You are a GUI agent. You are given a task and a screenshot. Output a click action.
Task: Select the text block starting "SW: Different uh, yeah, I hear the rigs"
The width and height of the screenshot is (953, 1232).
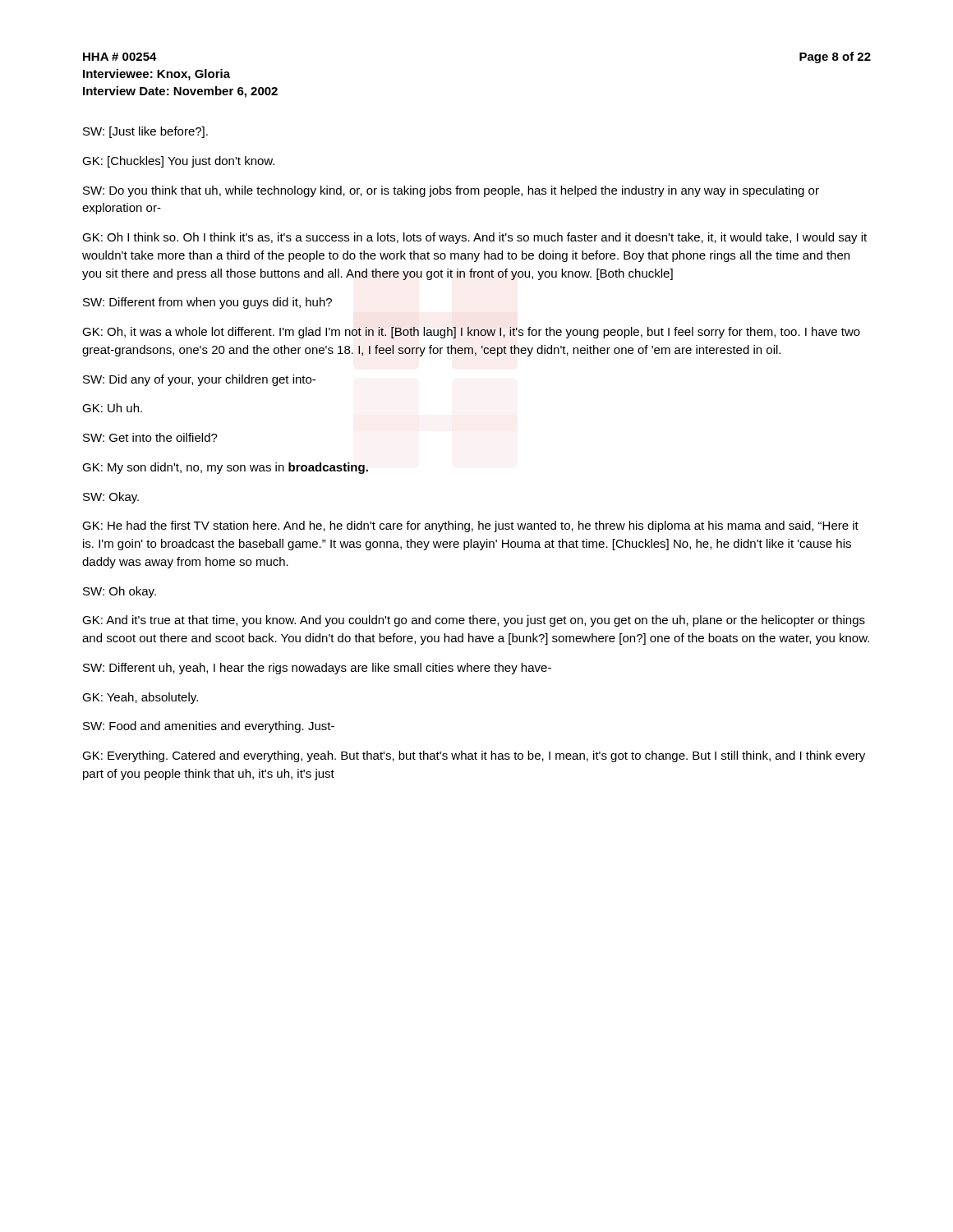pyautogui.click(x=317, y=667)
